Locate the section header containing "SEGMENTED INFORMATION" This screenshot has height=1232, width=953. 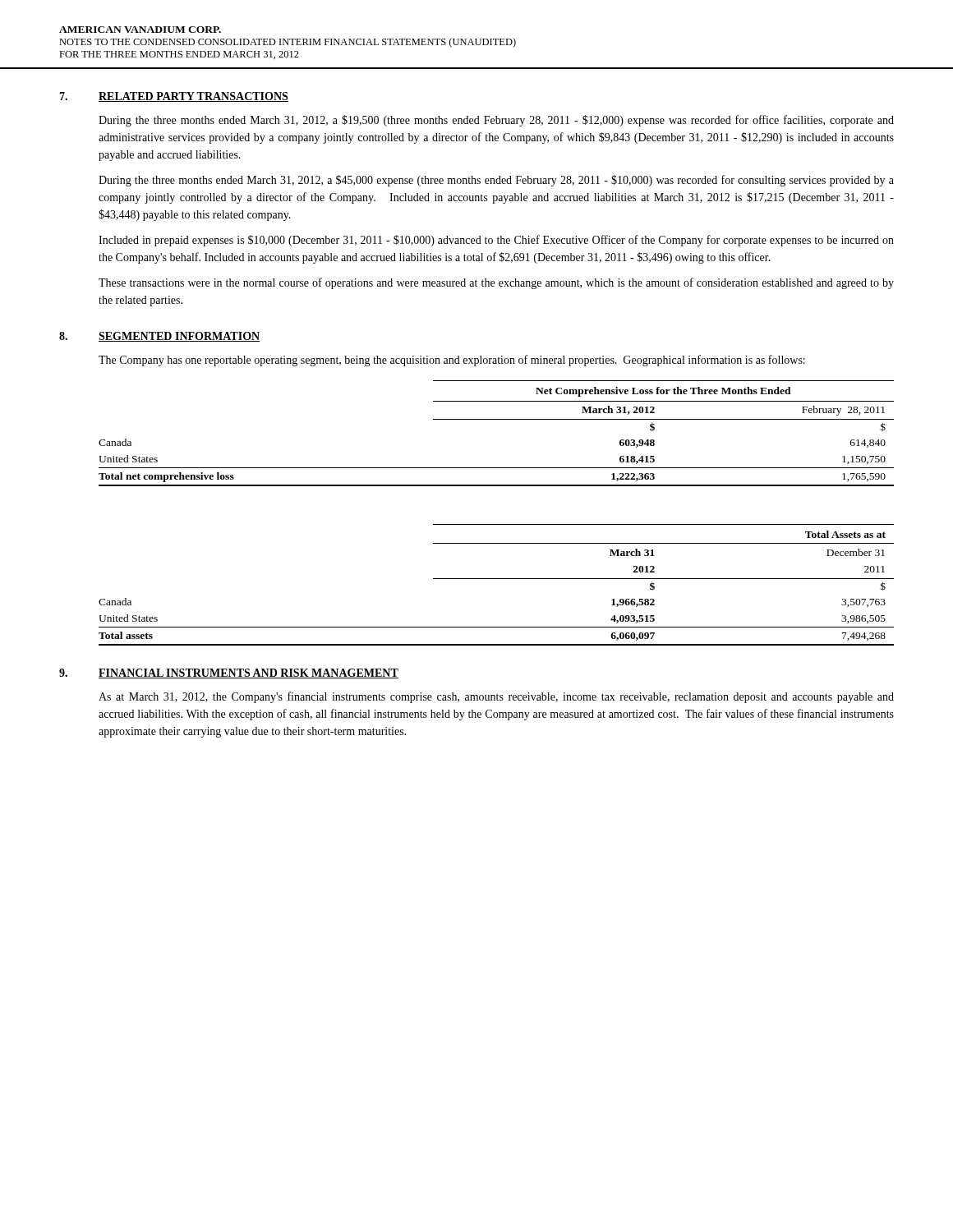(x=179, y=336)
